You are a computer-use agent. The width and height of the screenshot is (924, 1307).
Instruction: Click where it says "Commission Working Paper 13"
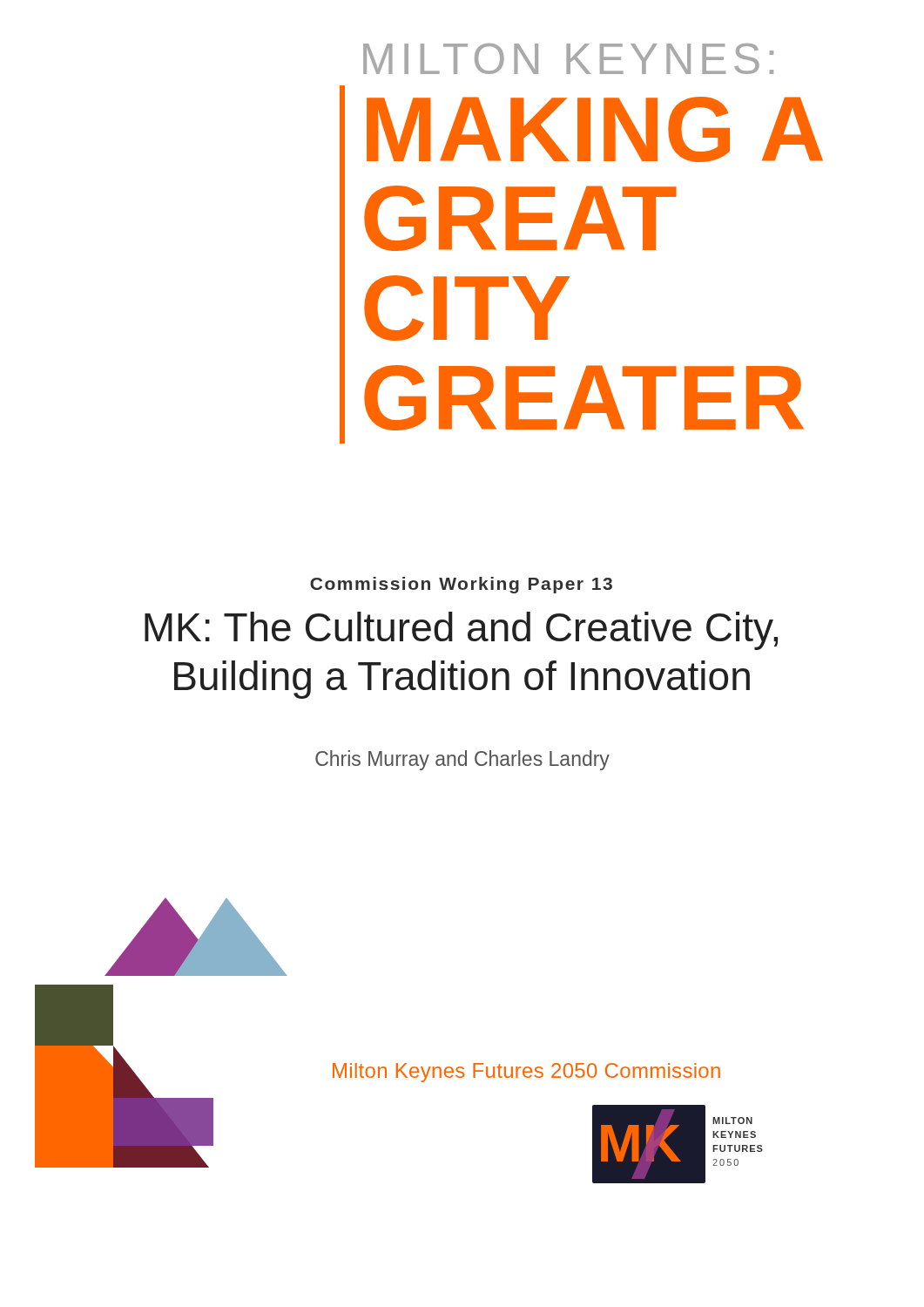462,583
